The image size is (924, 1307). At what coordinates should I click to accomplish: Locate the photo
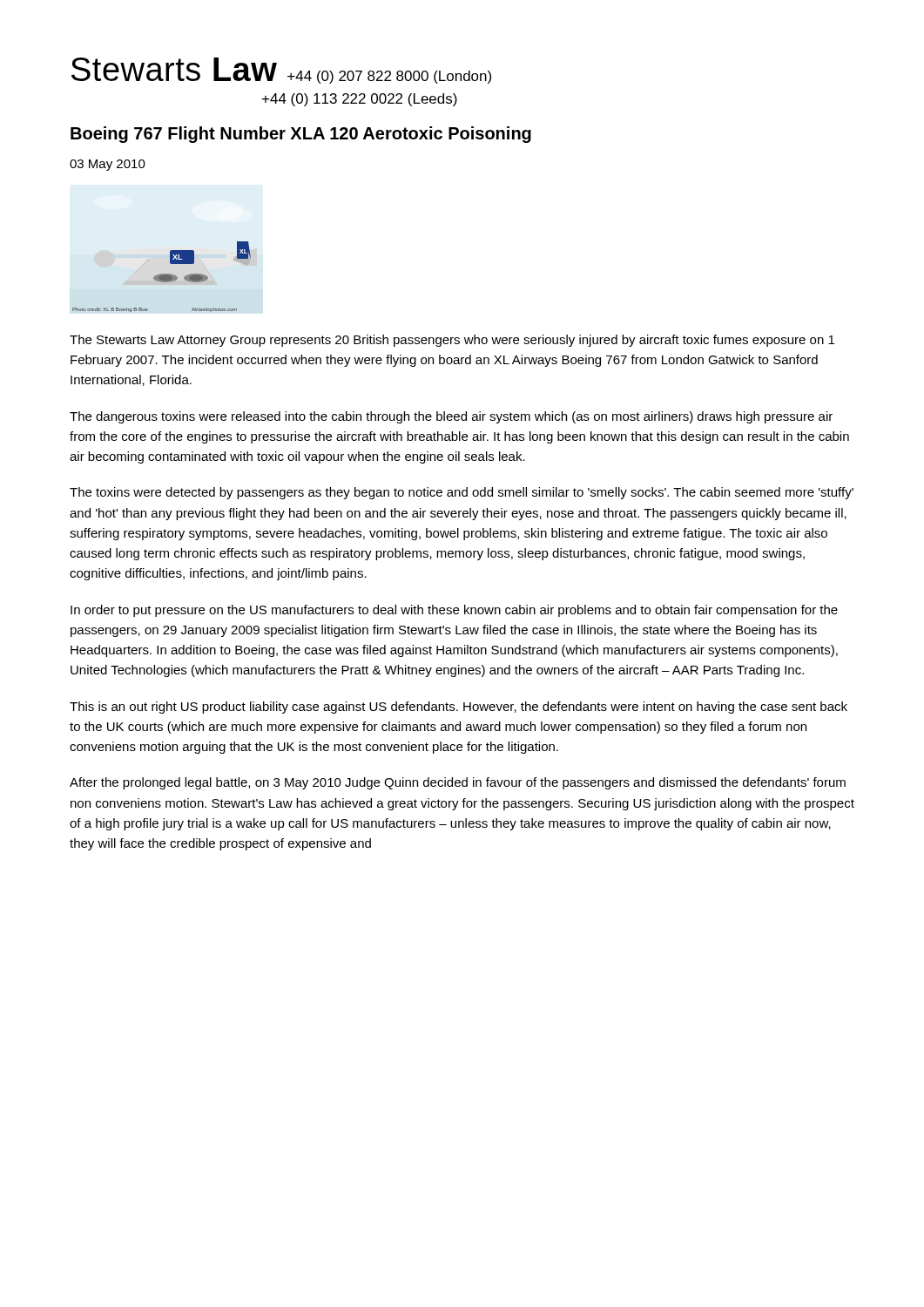462,249
